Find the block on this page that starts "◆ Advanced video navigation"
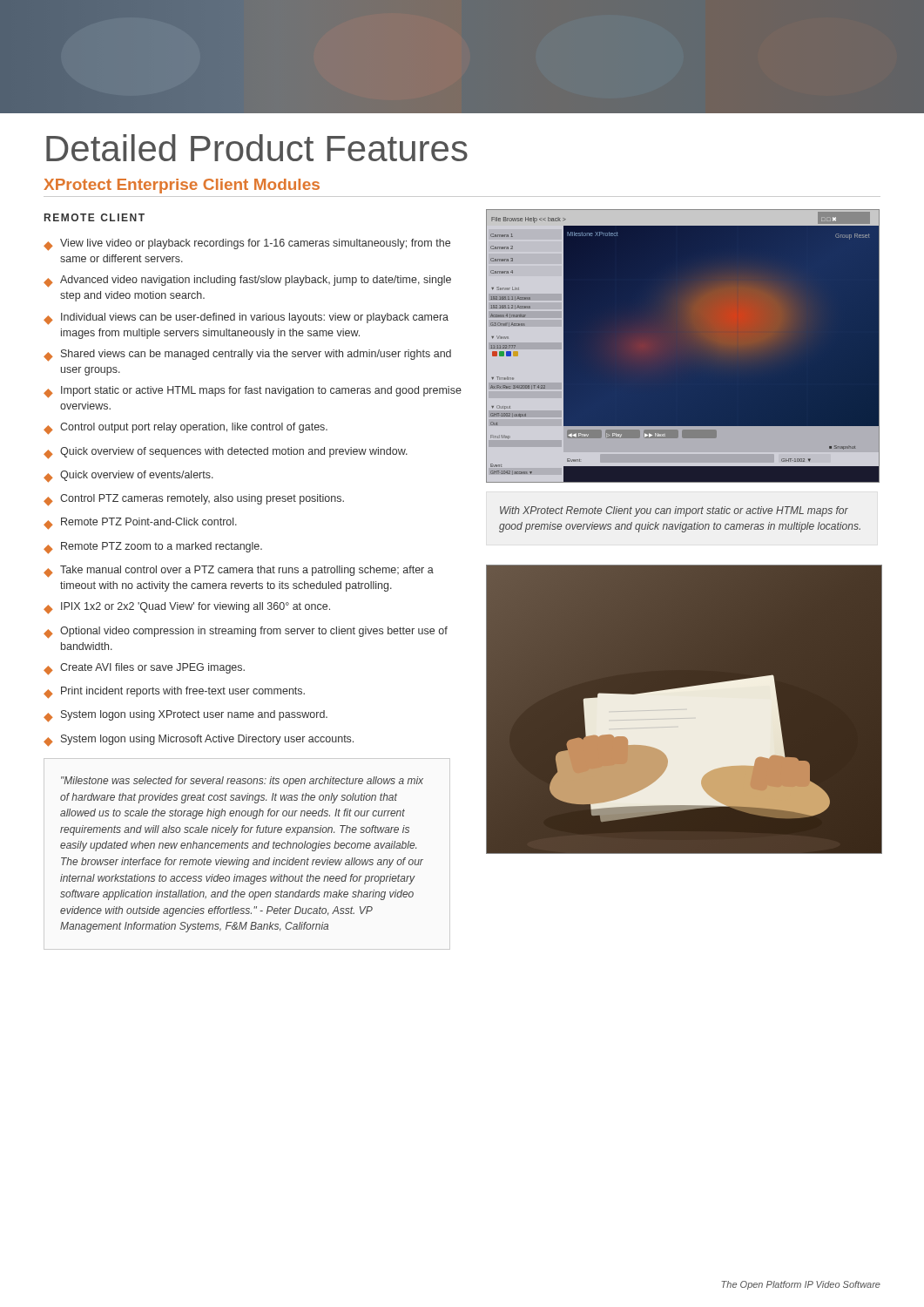This screenshot has width=924, height=1307. pos(253,288)
